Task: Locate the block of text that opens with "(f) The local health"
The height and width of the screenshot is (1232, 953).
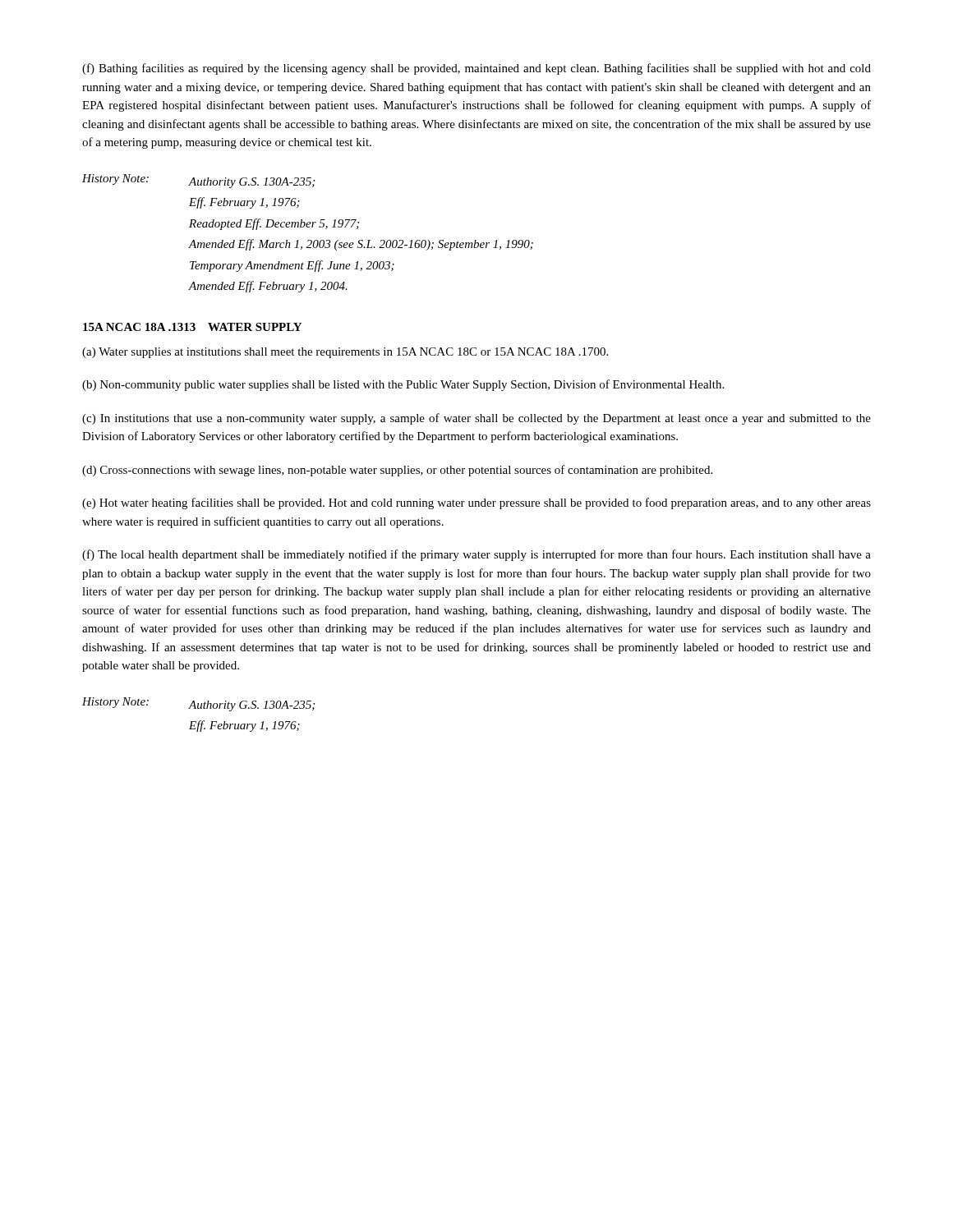Action: [476, 610]
